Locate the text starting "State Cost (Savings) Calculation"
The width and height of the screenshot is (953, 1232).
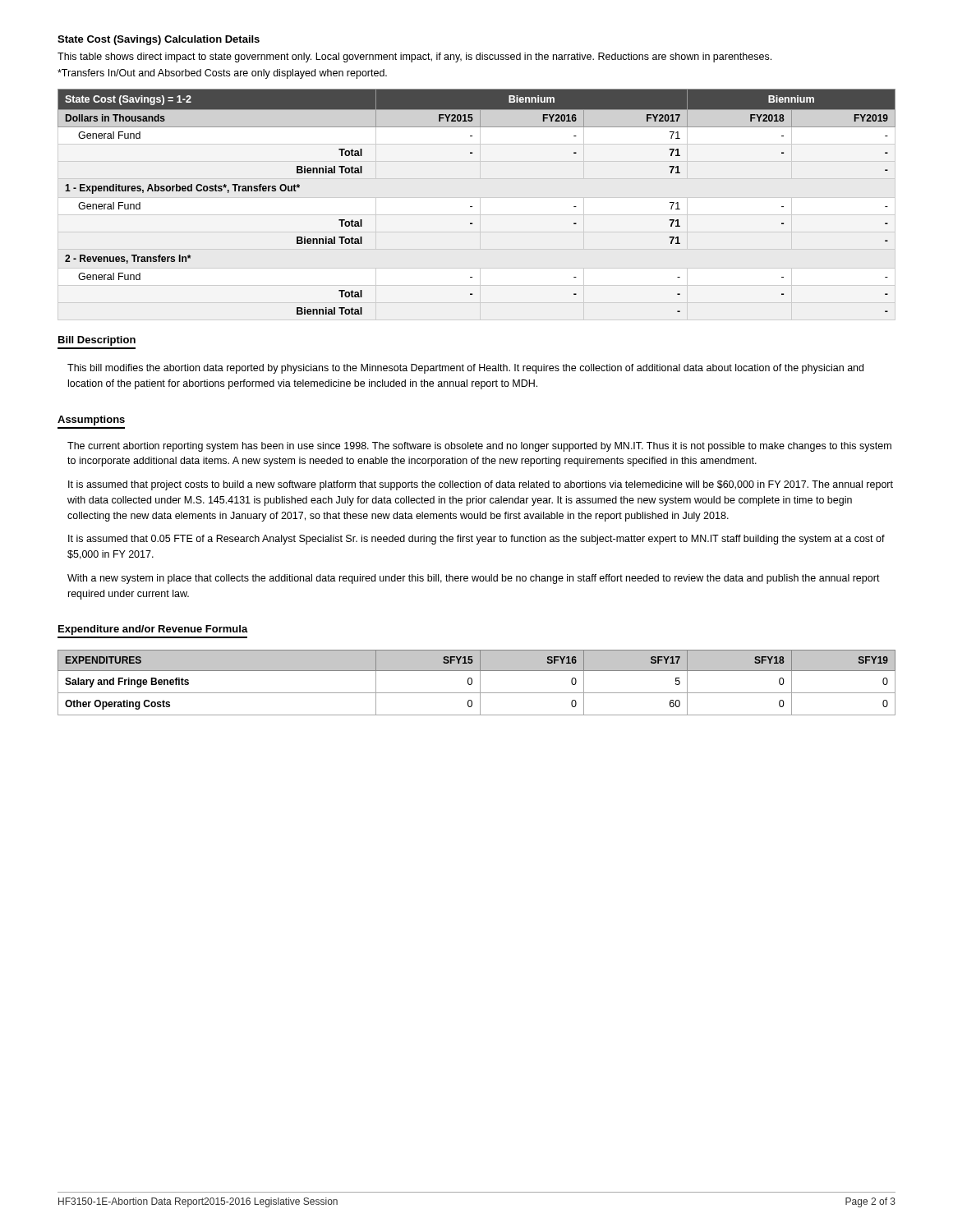pos(159,39)
